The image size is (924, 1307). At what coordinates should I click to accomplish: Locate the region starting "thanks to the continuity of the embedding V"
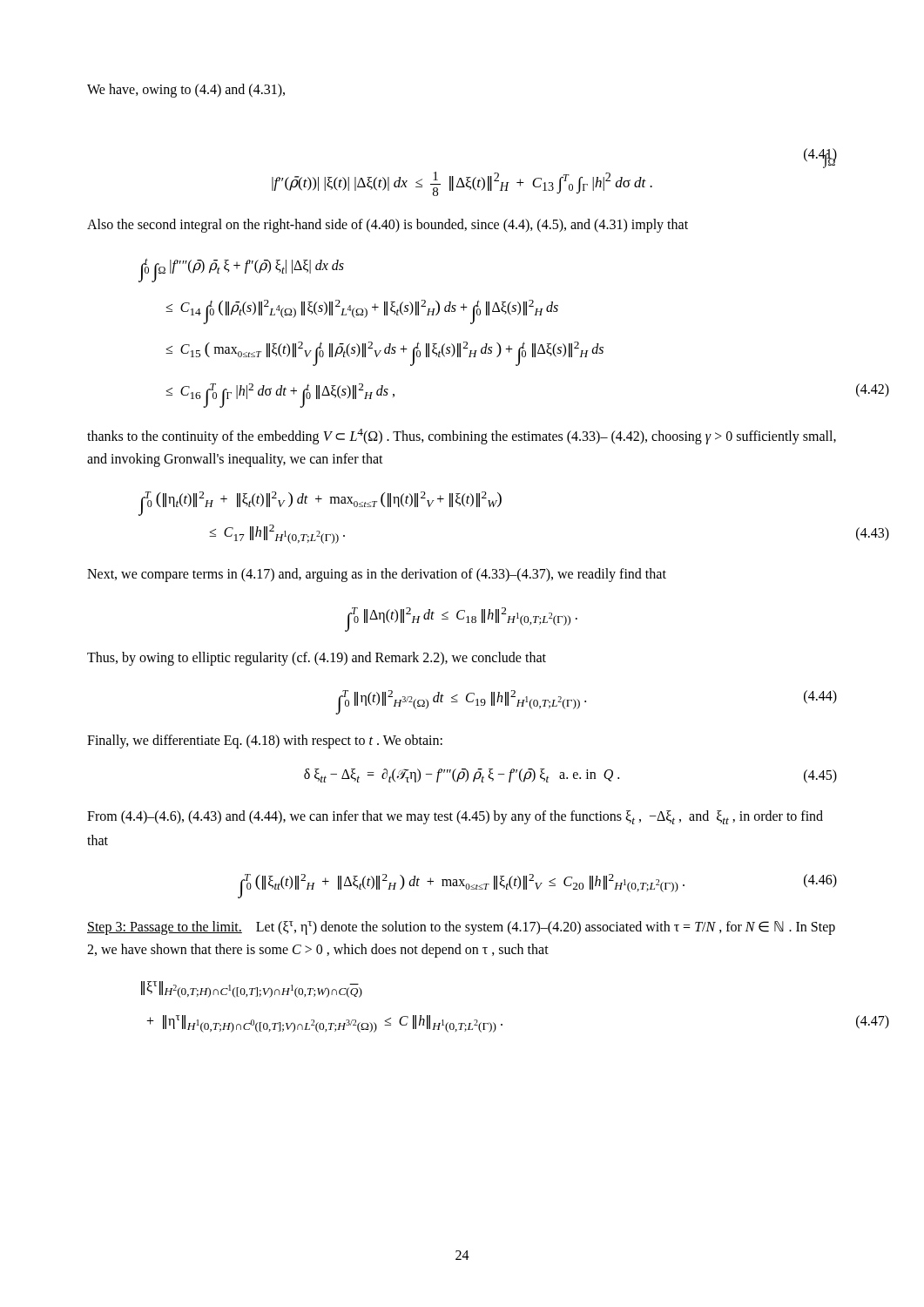tap(462, 445)
